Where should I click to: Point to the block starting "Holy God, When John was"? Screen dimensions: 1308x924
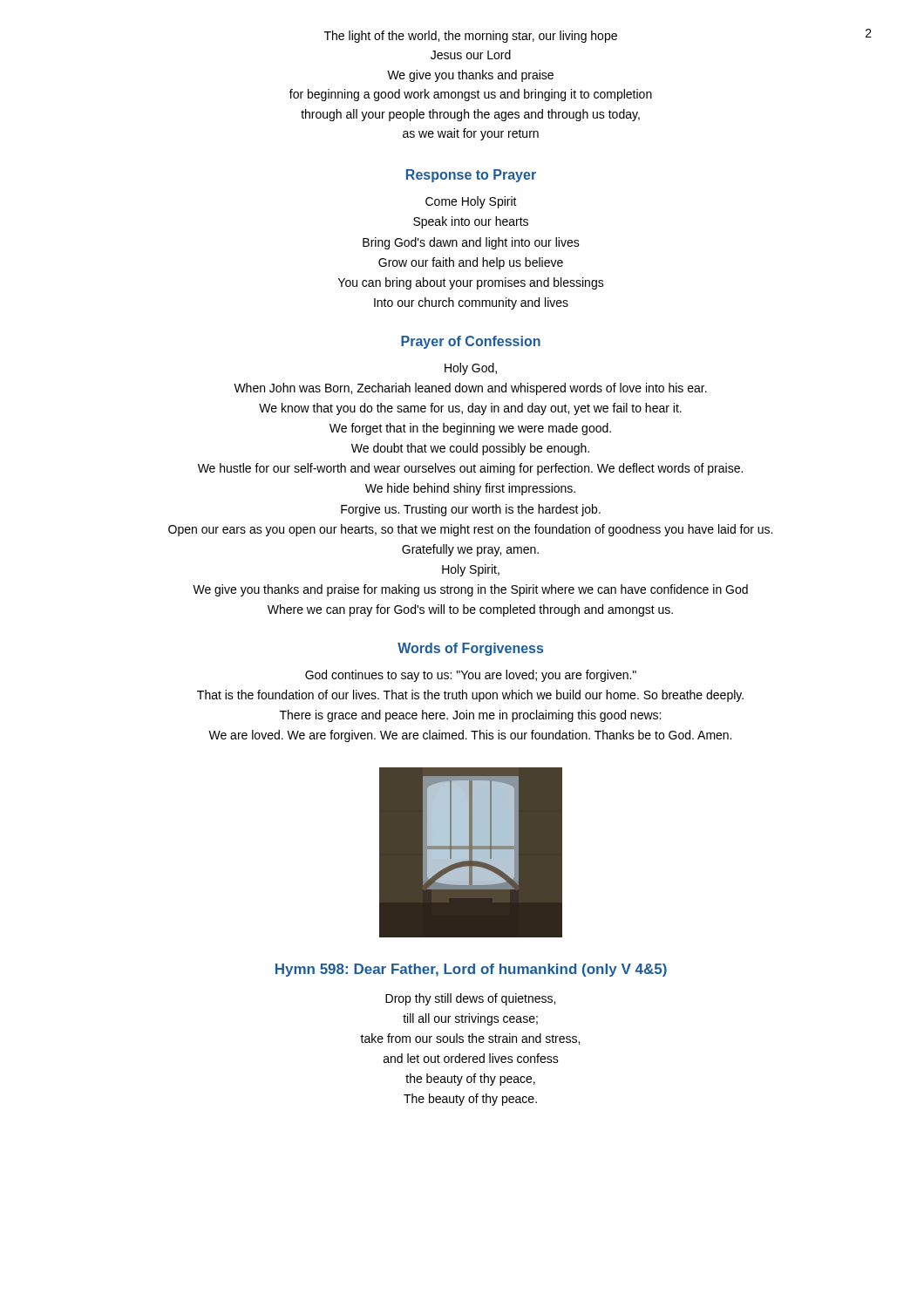[471, 489]
